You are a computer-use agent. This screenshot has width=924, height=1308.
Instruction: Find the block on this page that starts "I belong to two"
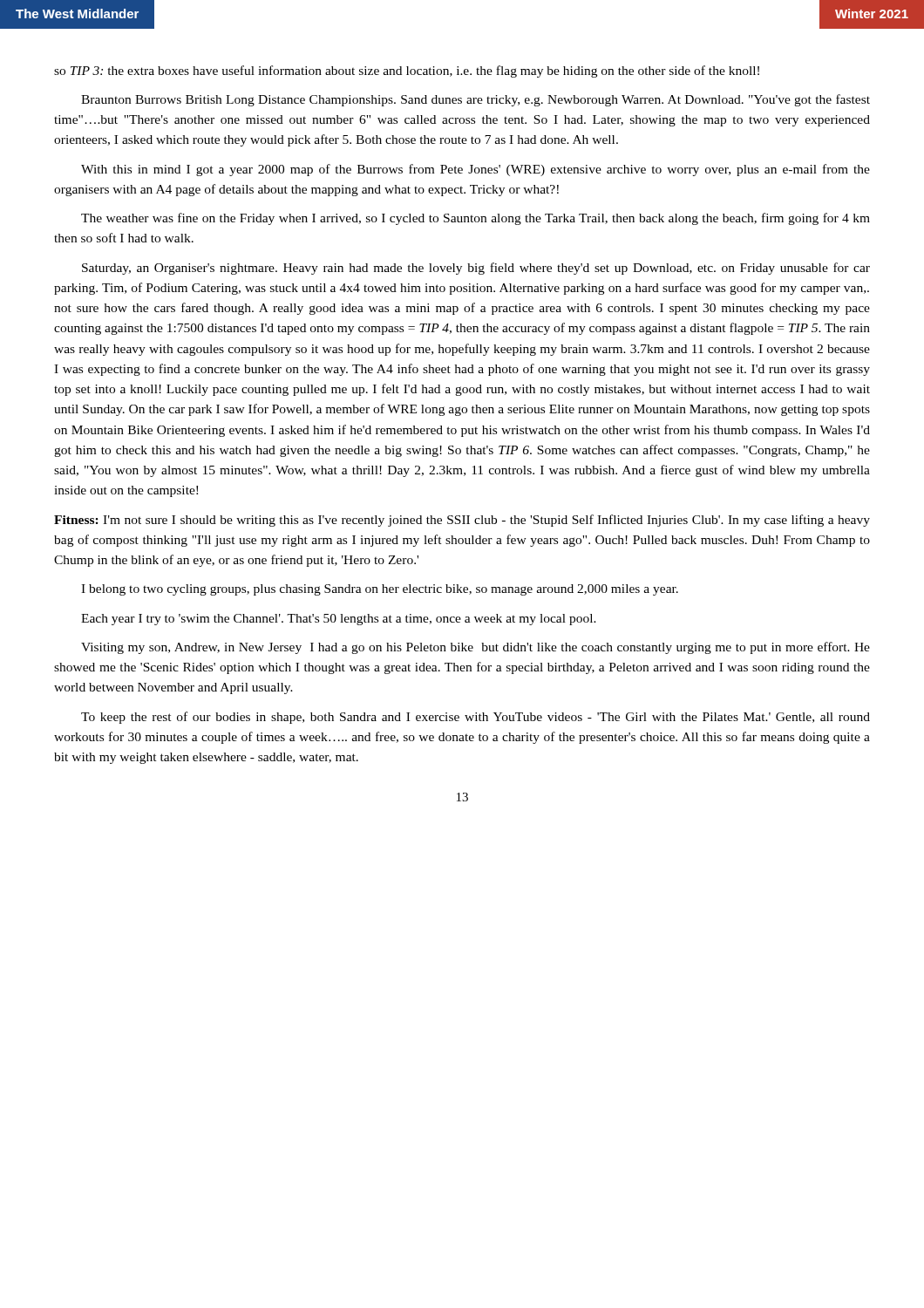462,589
